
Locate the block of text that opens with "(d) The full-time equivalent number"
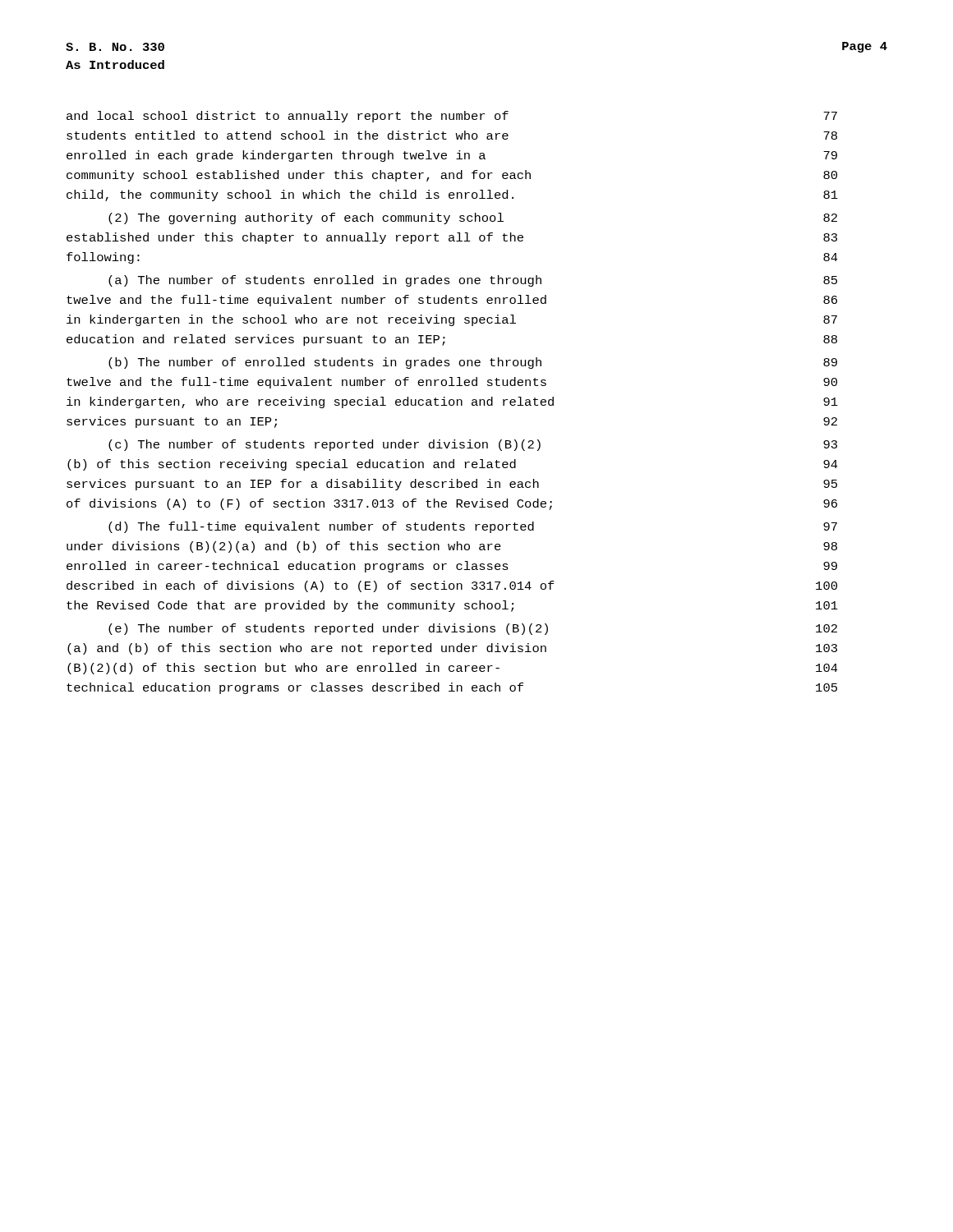pyautogui.click(x=452, y=567)
